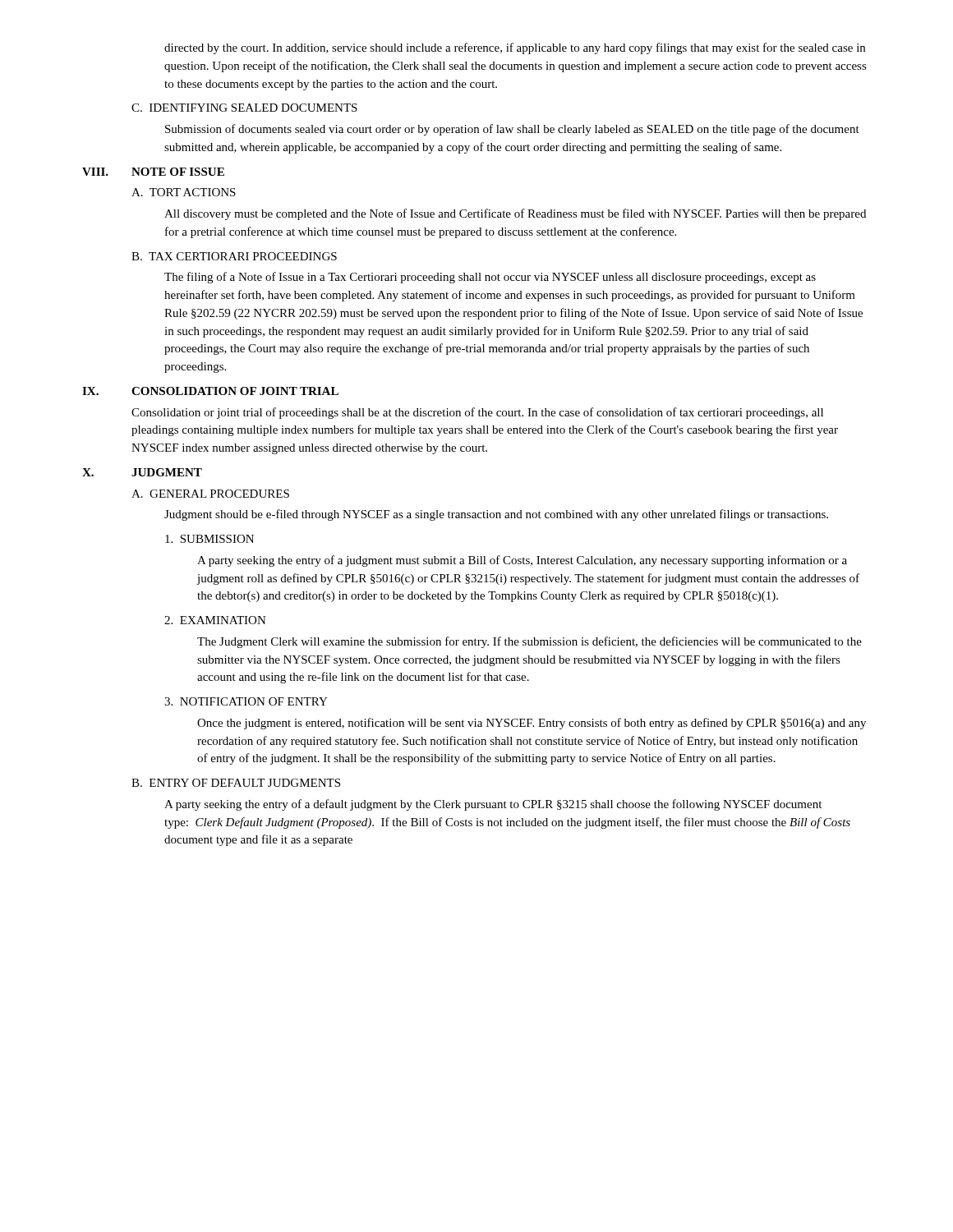The height and width of the screenshot is (1232, 953).
Task: Find the passage starting "B. ENTRY OF DEFAULT JUDGMENTS"
Action: [236, 783]
